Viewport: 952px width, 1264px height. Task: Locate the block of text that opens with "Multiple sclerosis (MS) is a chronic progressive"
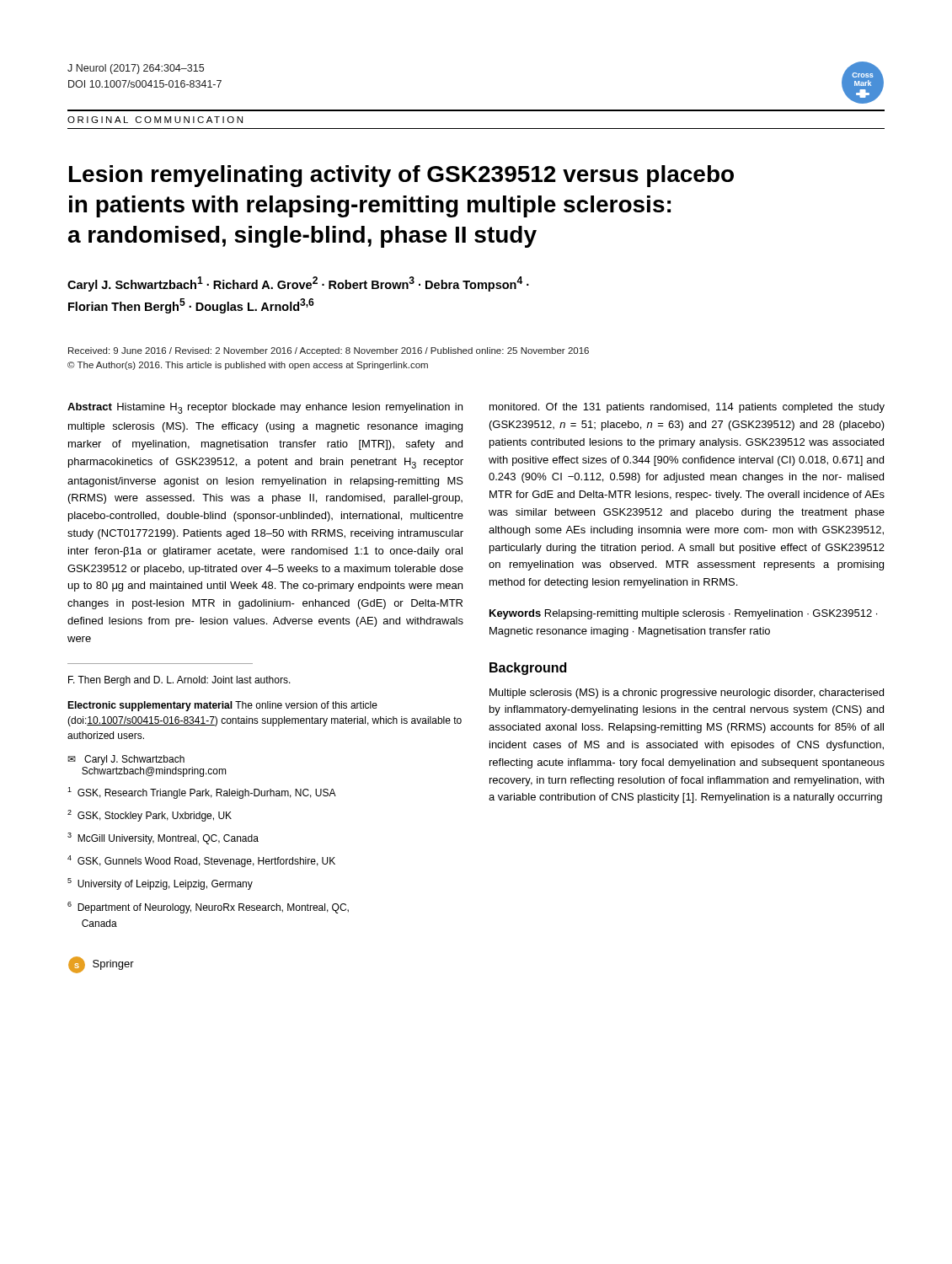(687, 744)
